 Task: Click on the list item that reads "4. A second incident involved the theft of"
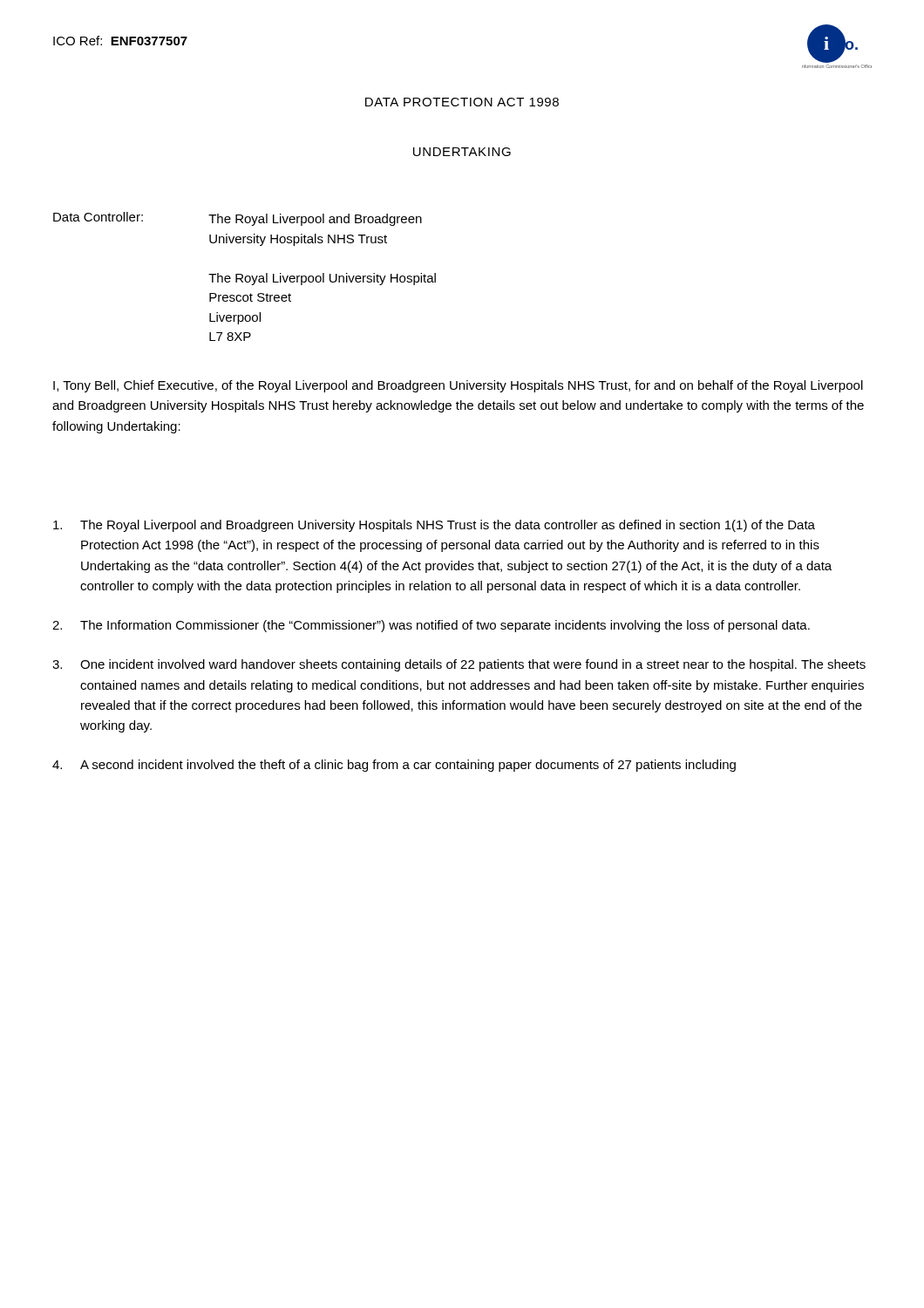tap(462, 765)
